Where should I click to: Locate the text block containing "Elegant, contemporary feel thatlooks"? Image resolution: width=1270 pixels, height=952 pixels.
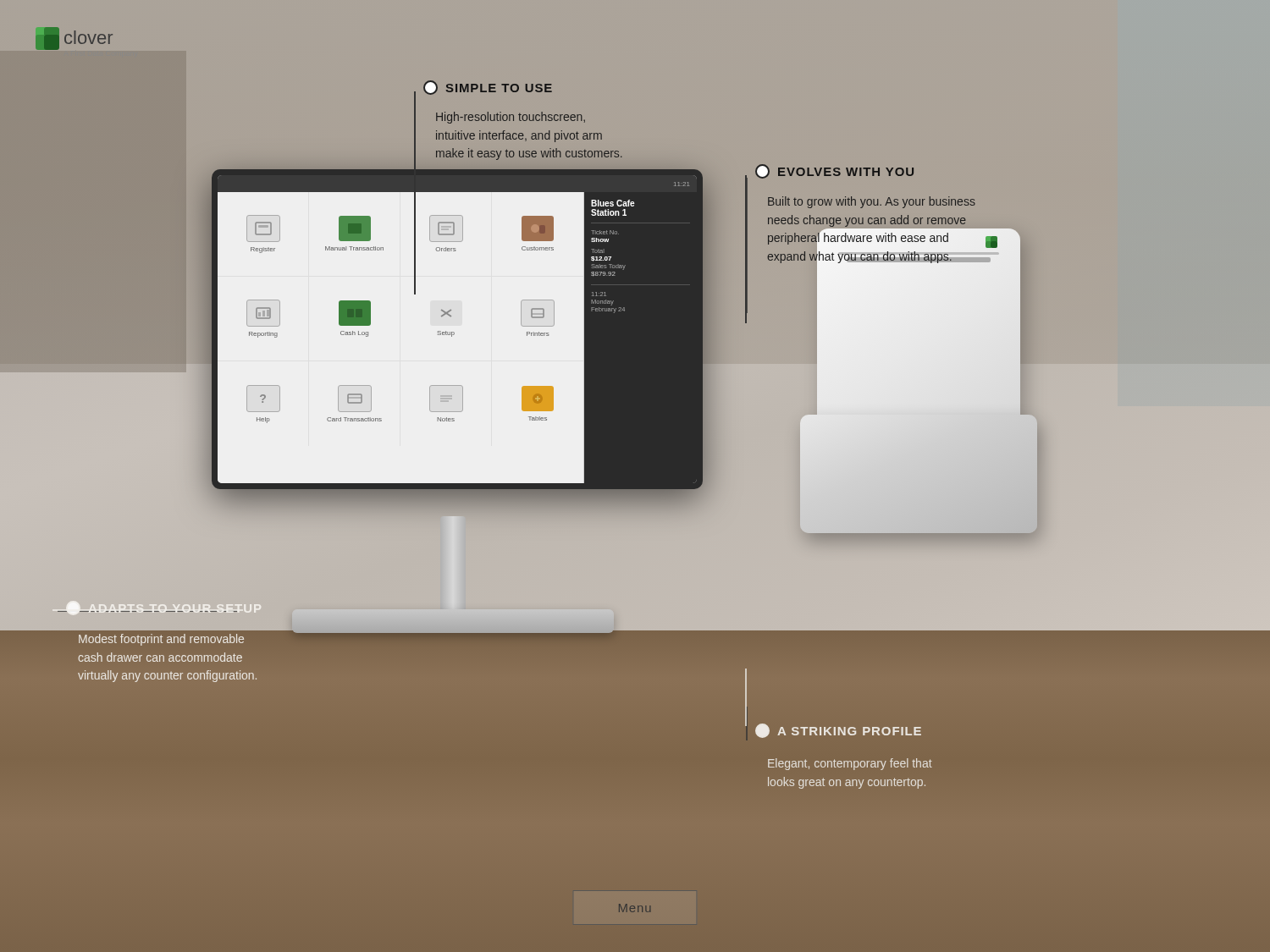point(849,773)
